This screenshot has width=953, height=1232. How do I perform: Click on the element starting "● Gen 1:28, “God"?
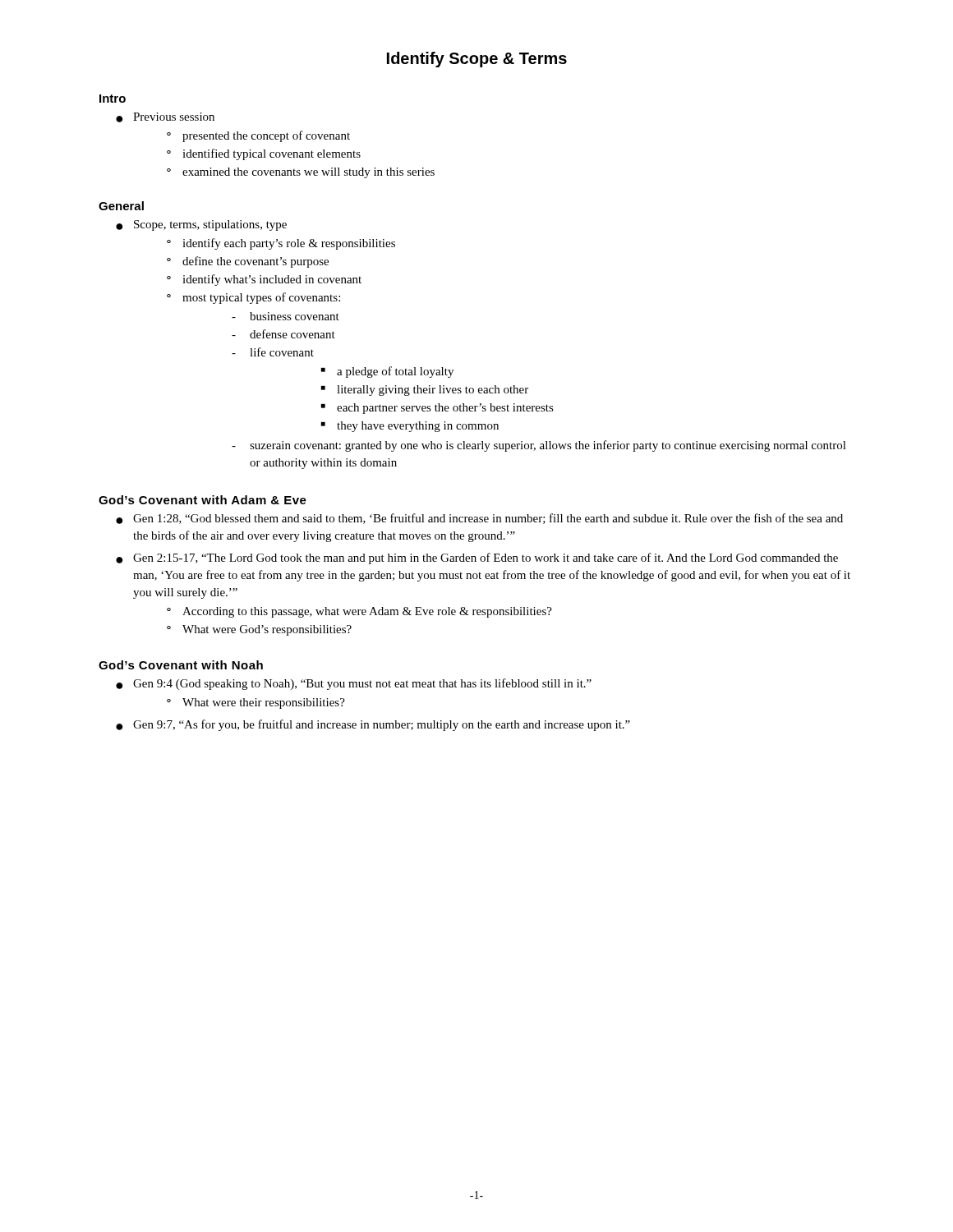coord(485,527)
